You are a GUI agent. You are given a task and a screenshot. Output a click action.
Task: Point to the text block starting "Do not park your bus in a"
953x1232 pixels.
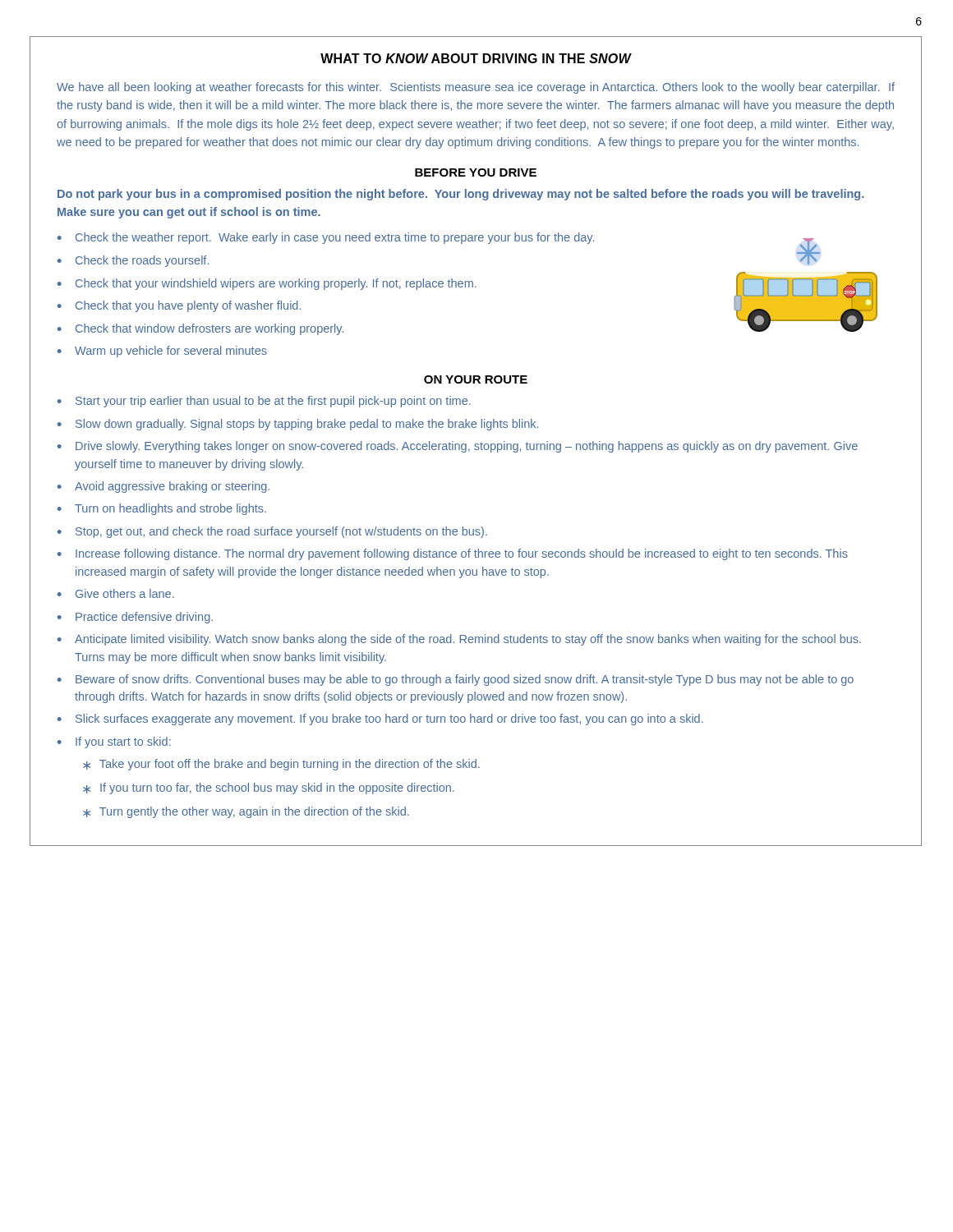pos(462,203)
